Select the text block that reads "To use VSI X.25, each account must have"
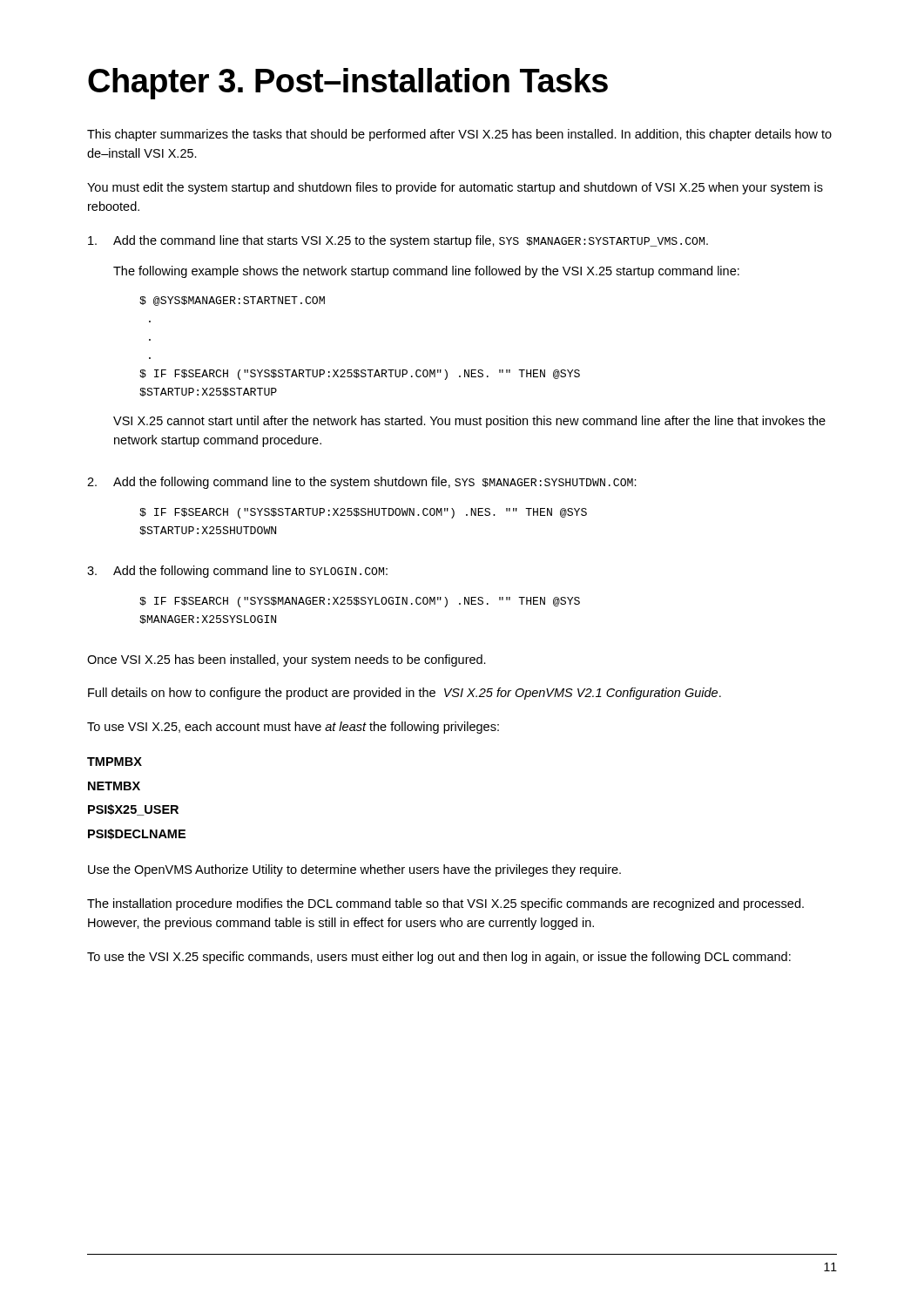This screenshot has height=1307, width=924. 294,727
